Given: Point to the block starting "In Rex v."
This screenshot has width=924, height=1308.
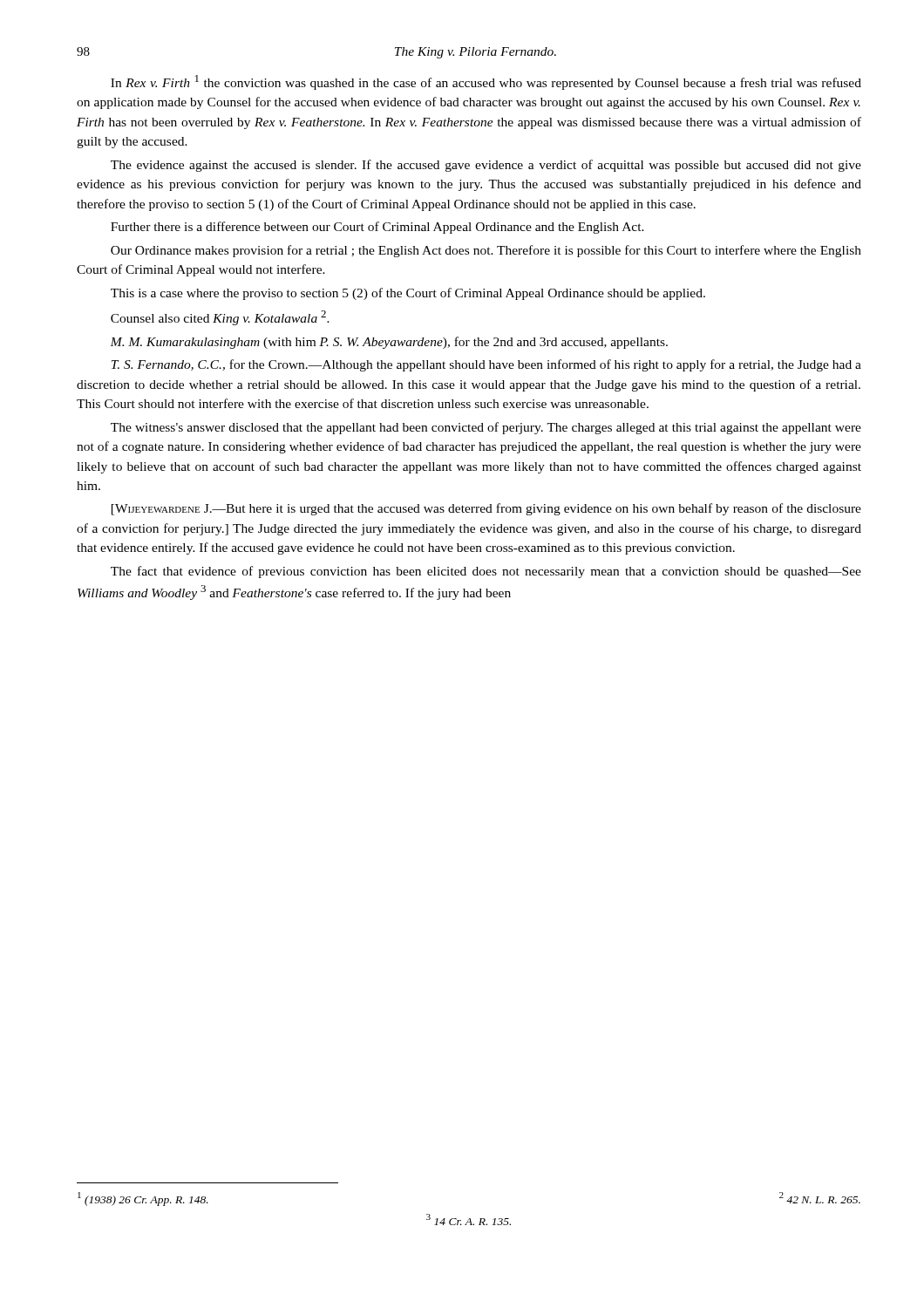Looking at the screenshot, I should (x=469, y=111).
